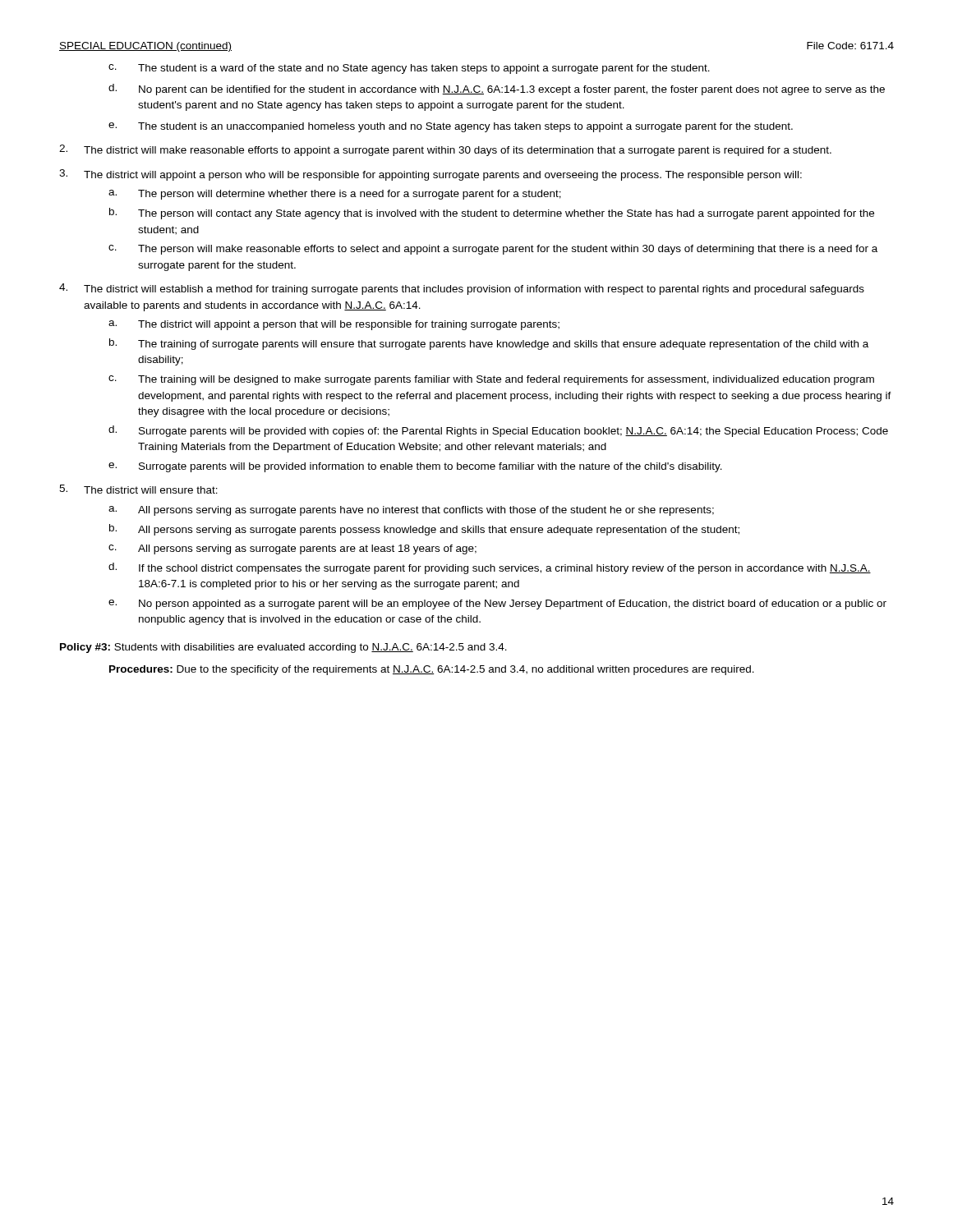This screenshot has height=1232, width=953.
Task: Point to "SPECIAL EDUCATION (continued)"
Action: coord(145,46)
